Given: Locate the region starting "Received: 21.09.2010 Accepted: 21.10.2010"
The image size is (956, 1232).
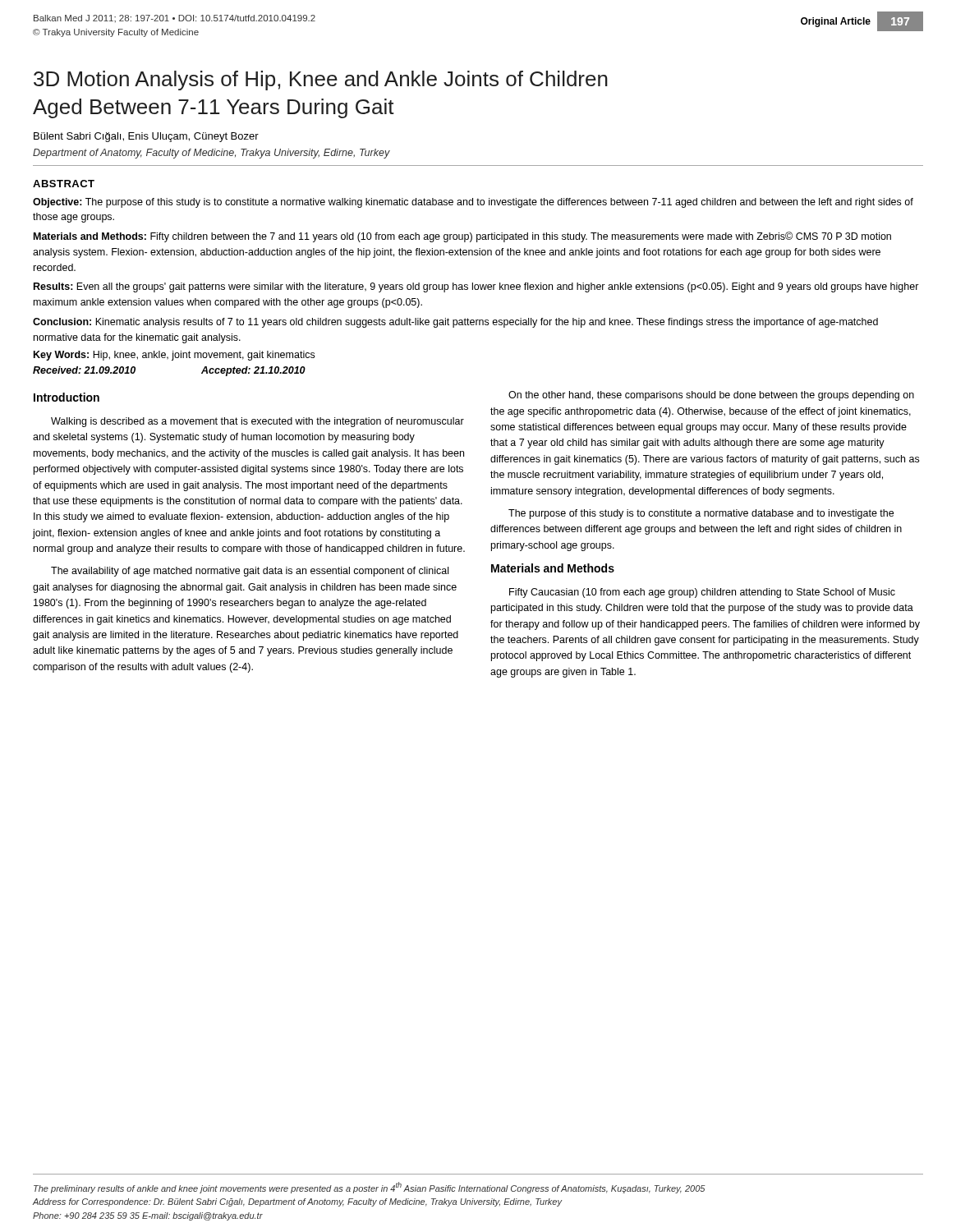Looking at the screenshot, I should 169,371.
